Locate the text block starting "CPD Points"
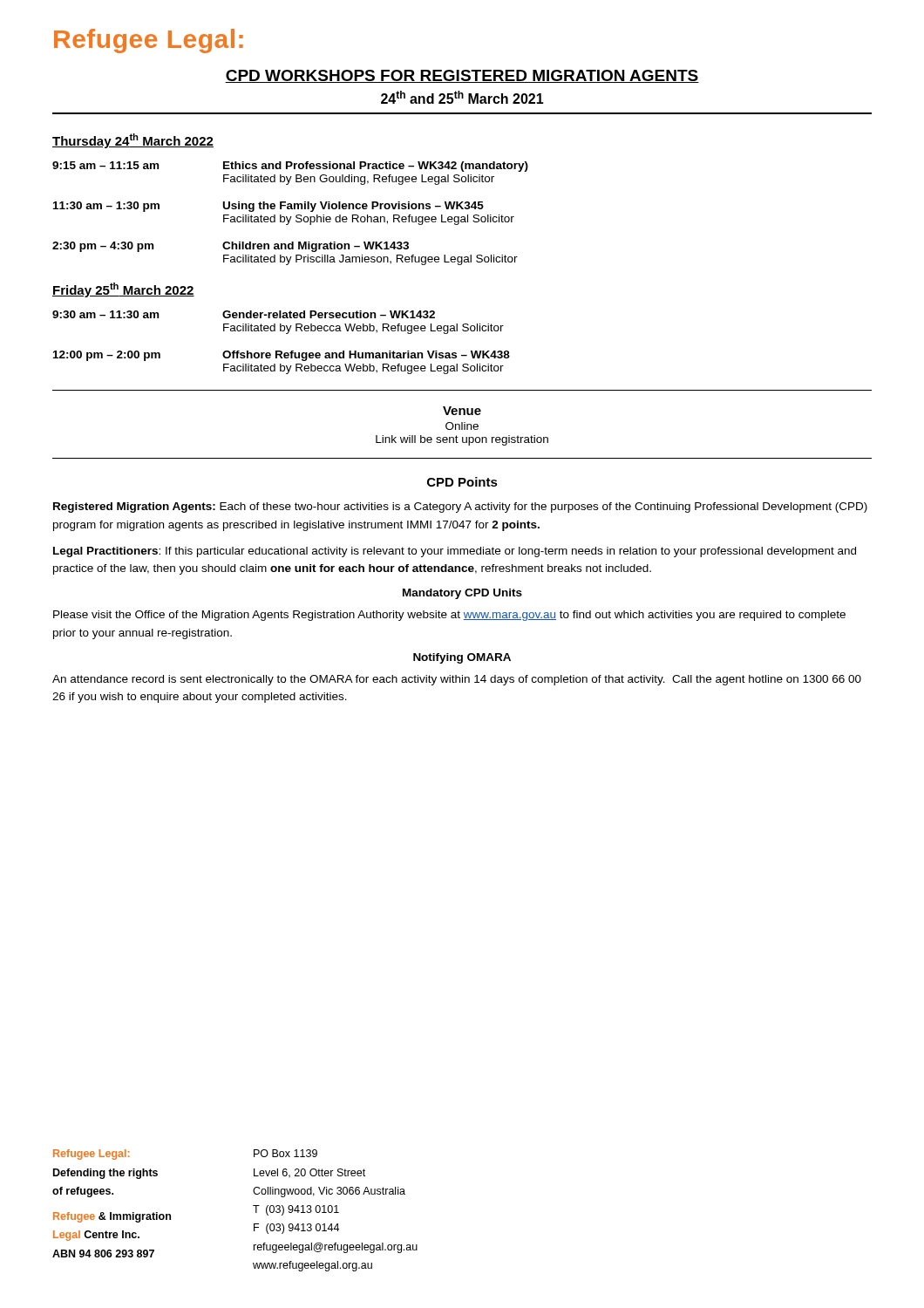The width and height of the screenshot is (924, 1308). coord(462,482)
